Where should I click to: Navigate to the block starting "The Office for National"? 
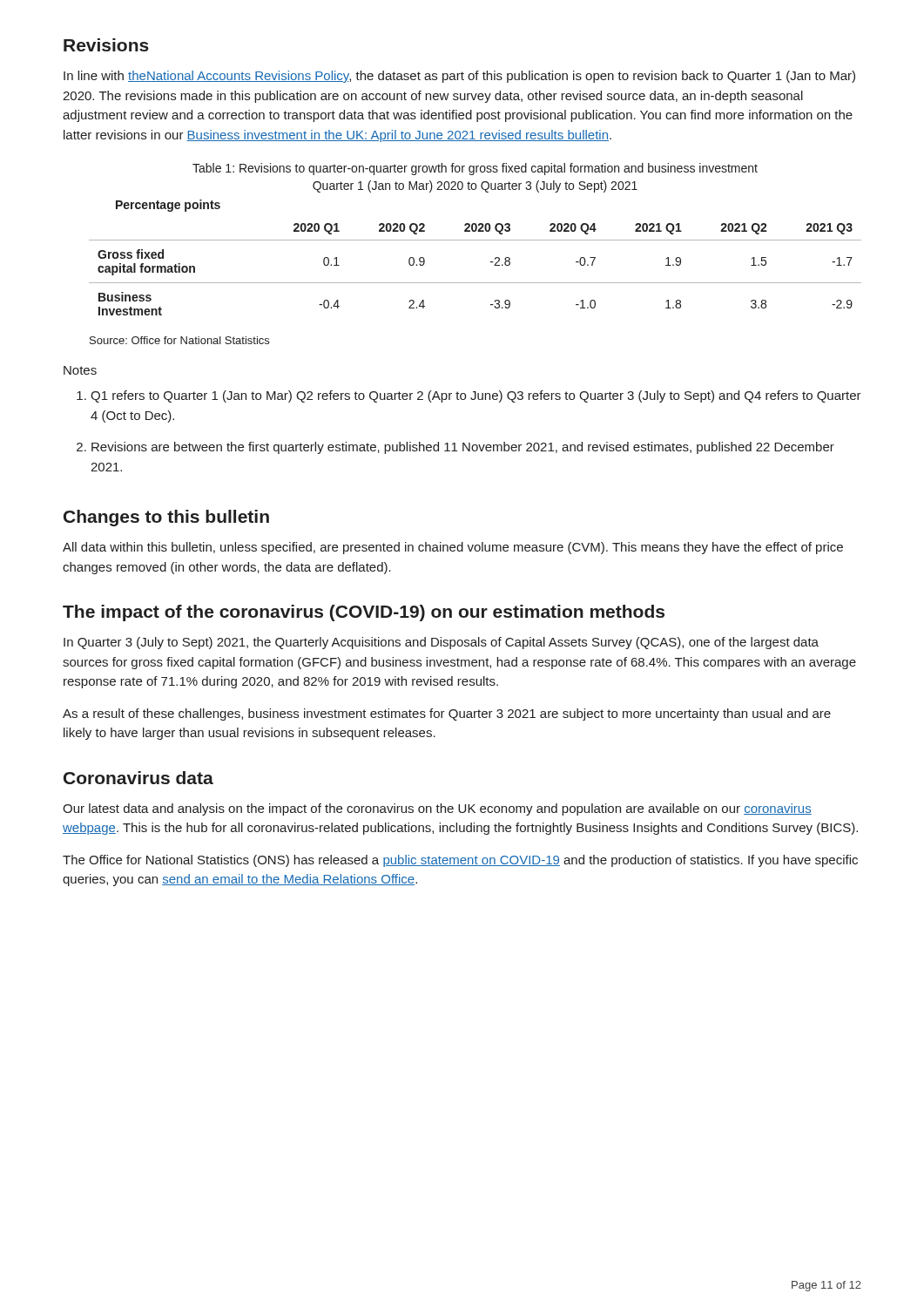tap(461, 869)
